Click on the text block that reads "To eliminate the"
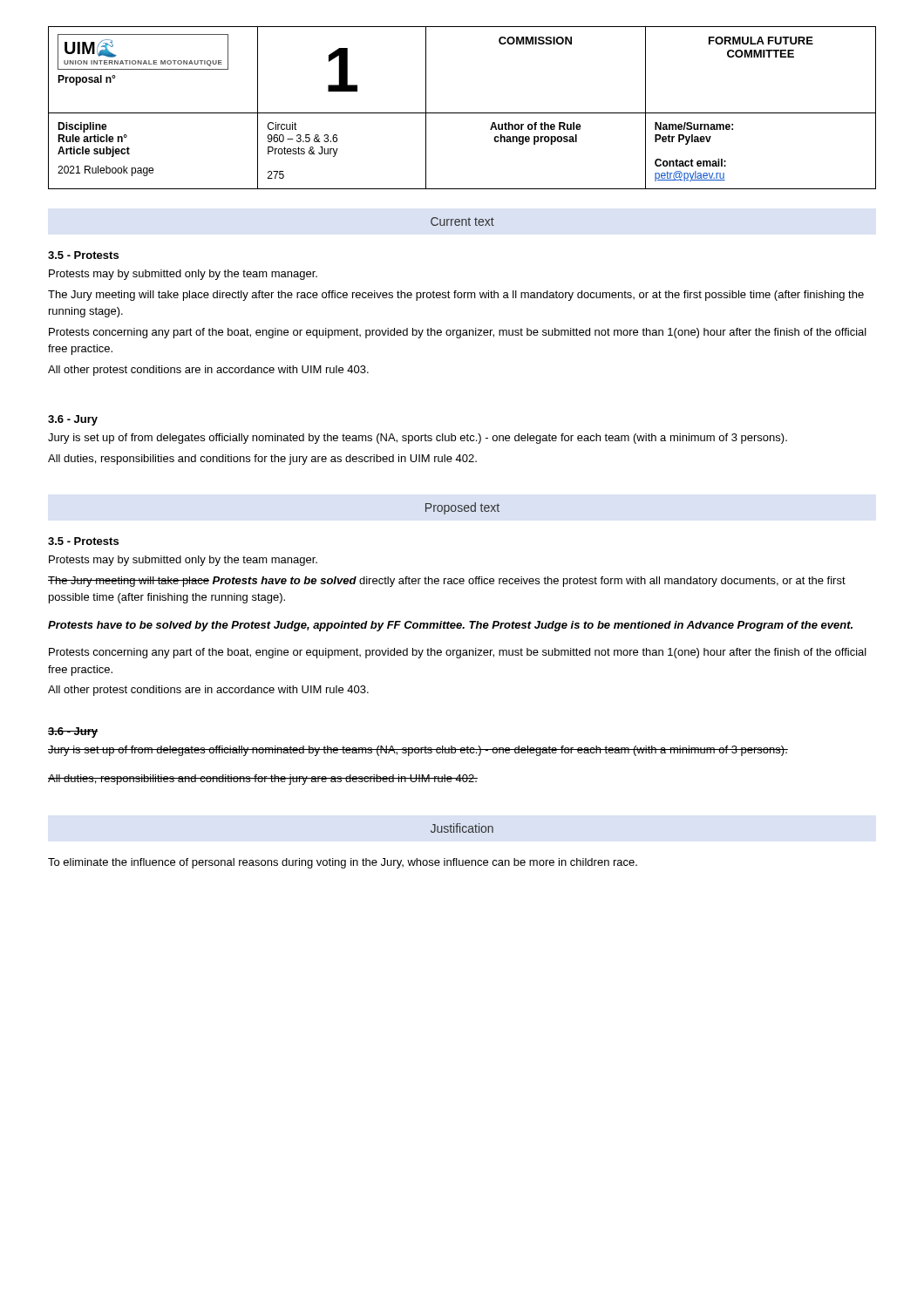 coord(343,862)
